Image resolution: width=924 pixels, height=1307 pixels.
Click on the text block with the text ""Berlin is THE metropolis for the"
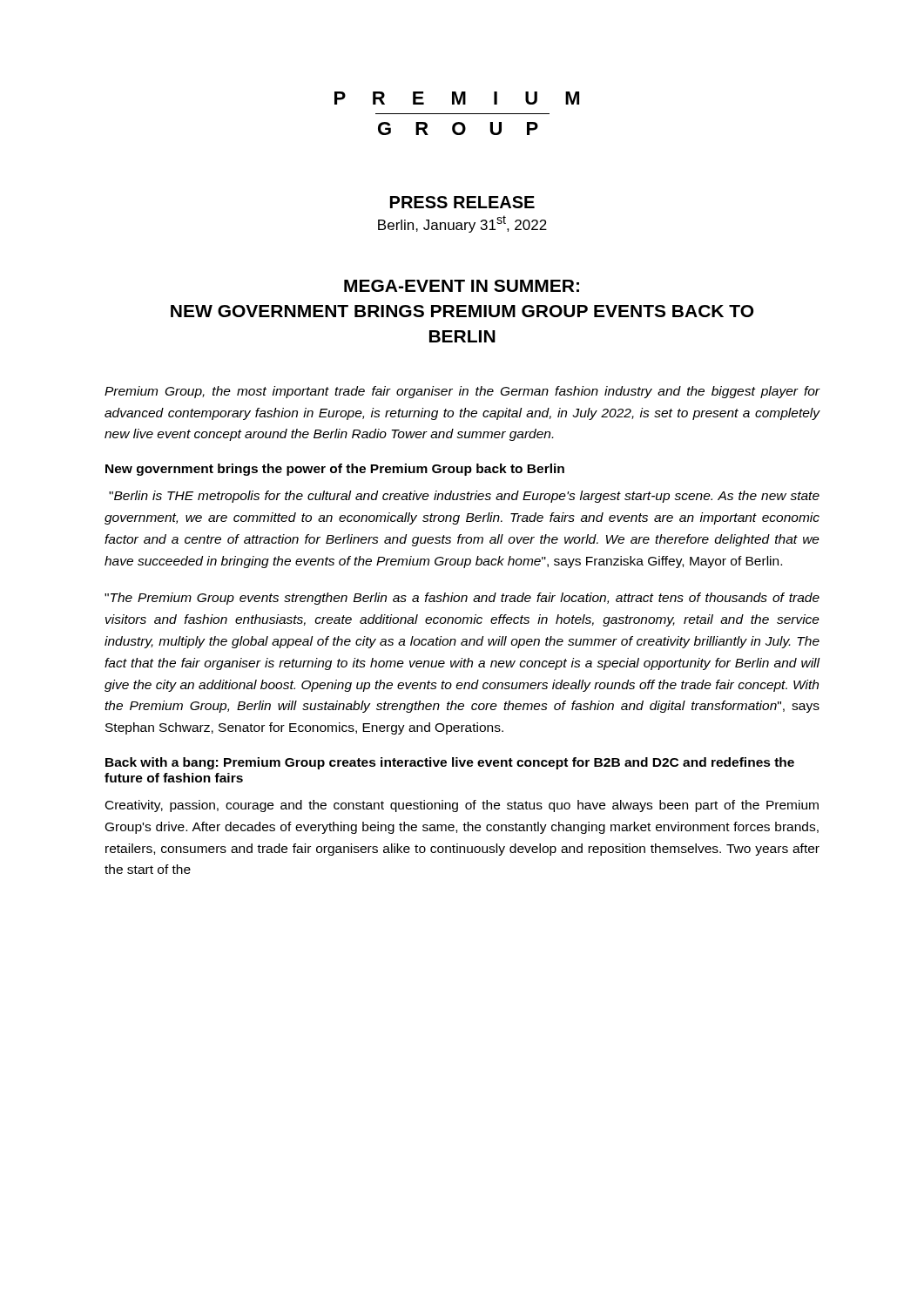pos(462,528)
